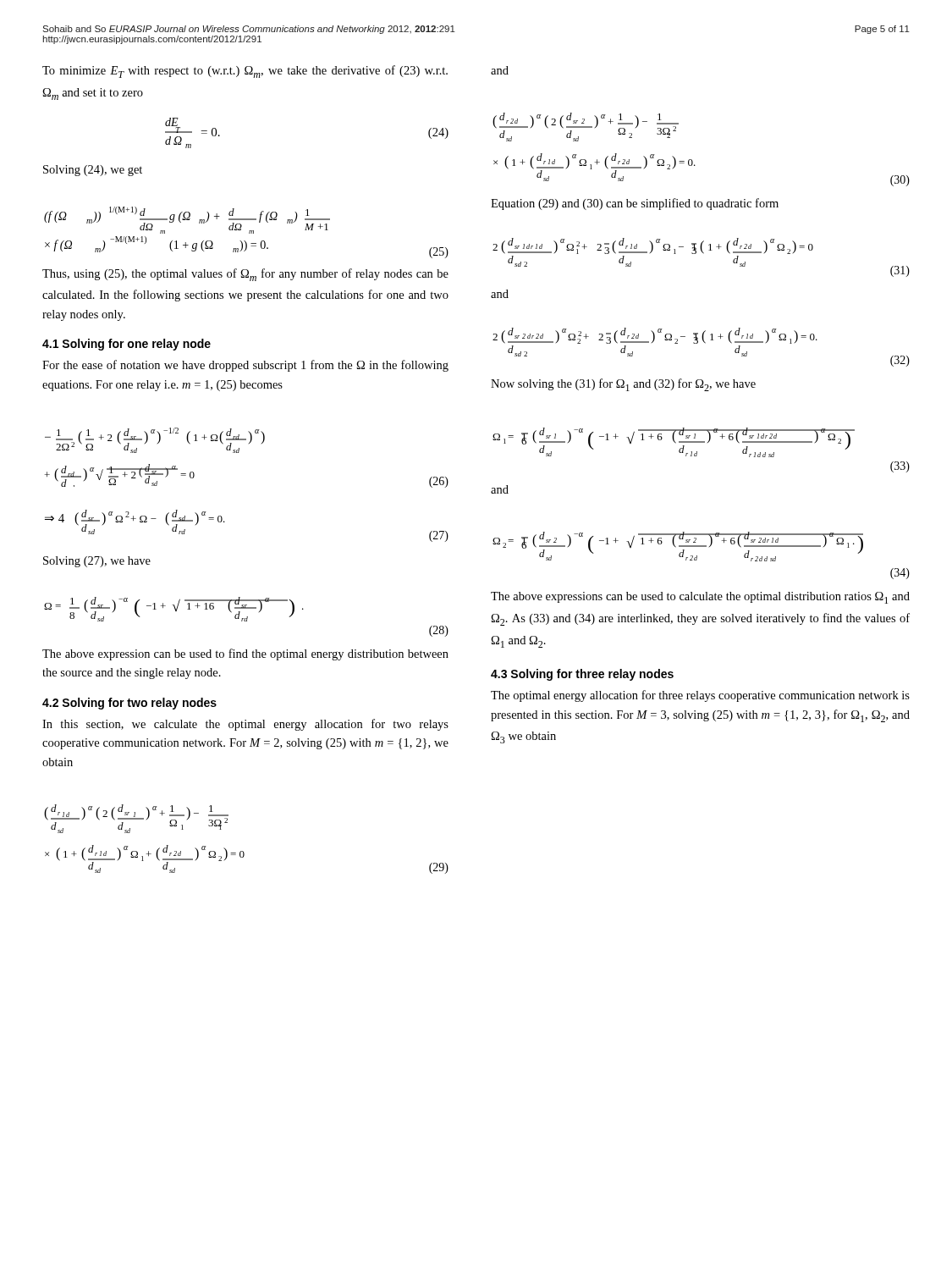Where is the passage that starts "Now solving the (31) for Ω1"?

click(x=623, y=386)
